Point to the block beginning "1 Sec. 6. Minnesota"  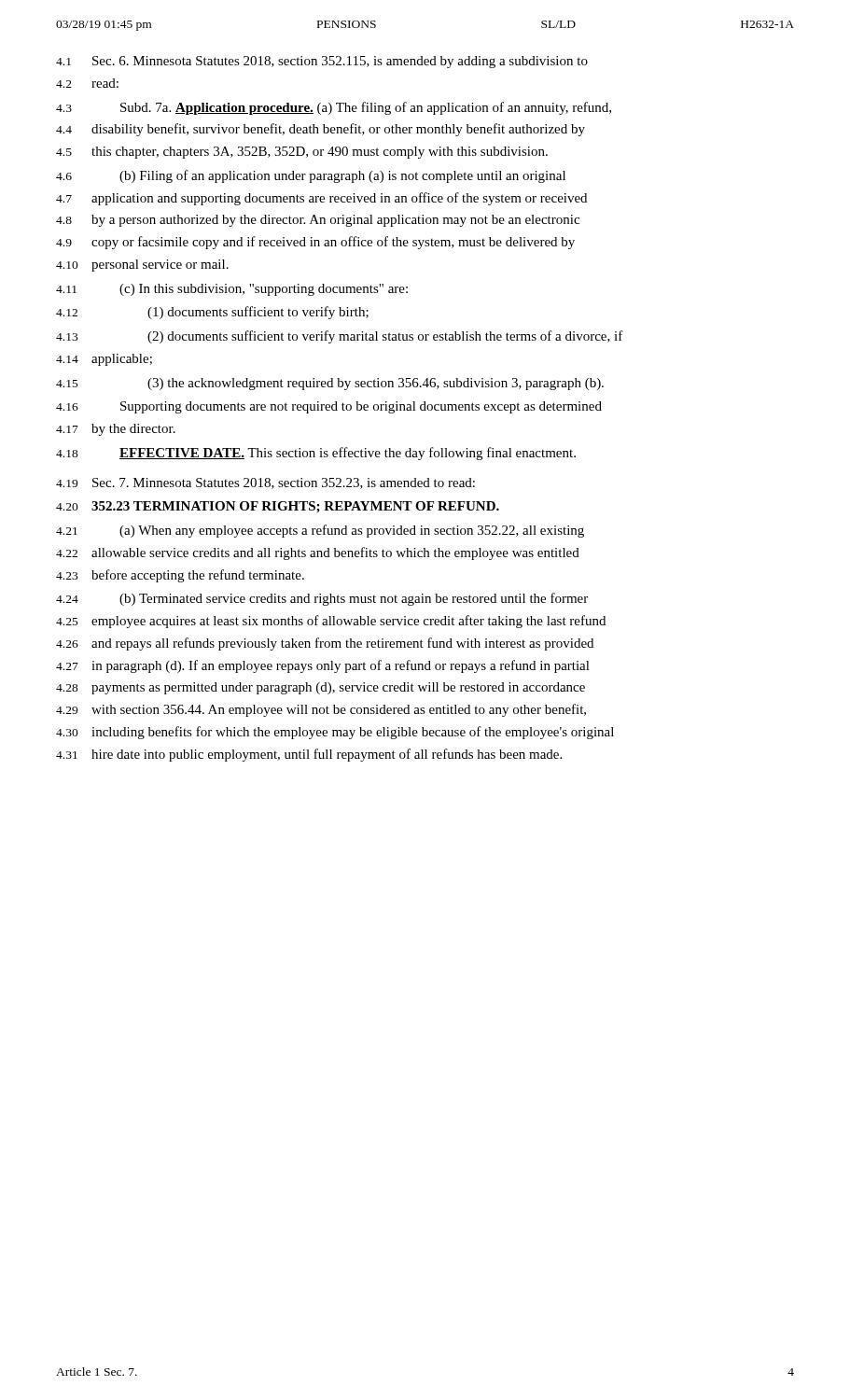tap(425, 62)
